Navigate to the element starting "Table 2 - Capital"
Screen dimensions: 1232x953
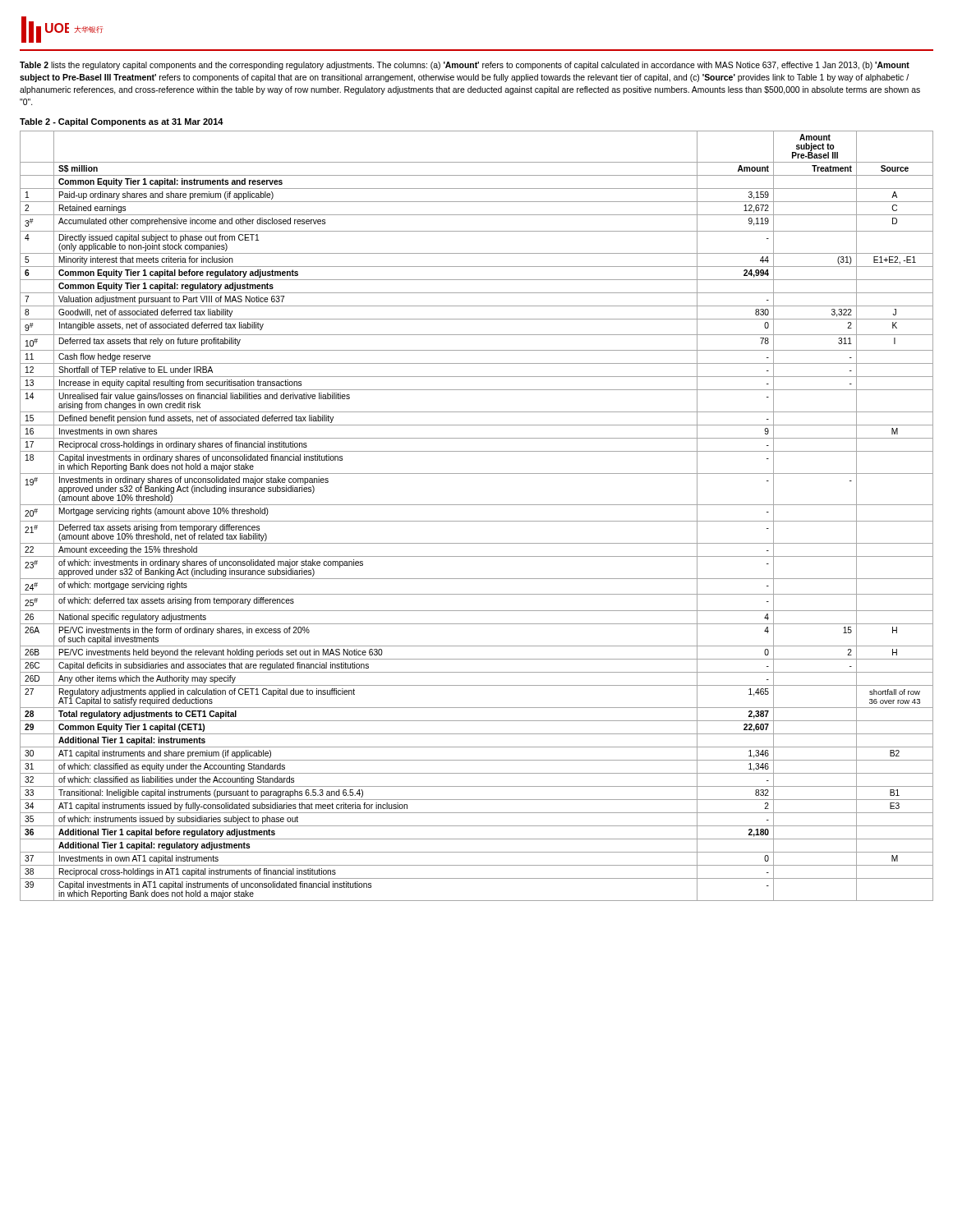(121, 122)
